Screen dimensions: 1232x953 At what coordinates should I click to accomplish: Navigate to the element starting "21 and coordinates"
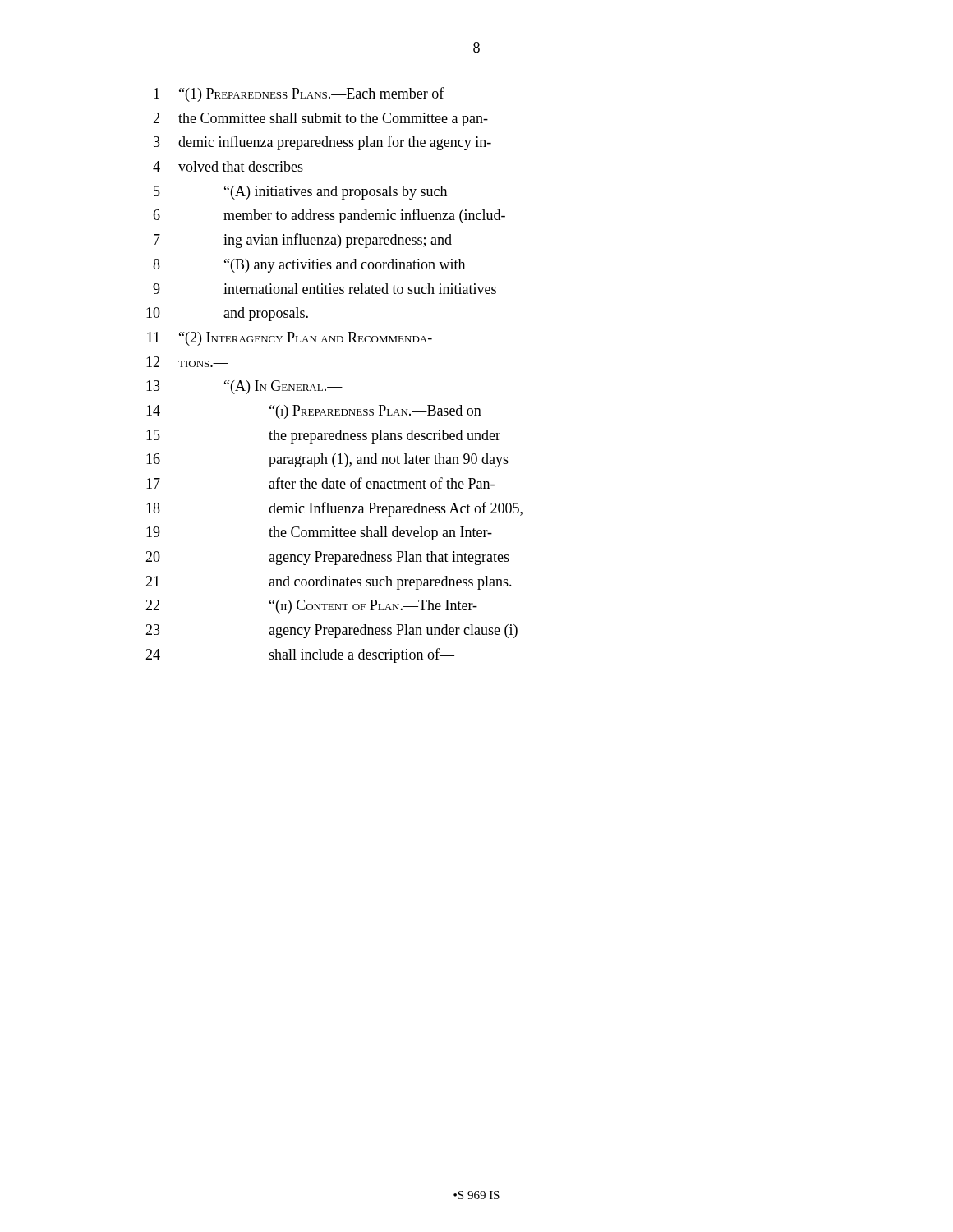485,582
